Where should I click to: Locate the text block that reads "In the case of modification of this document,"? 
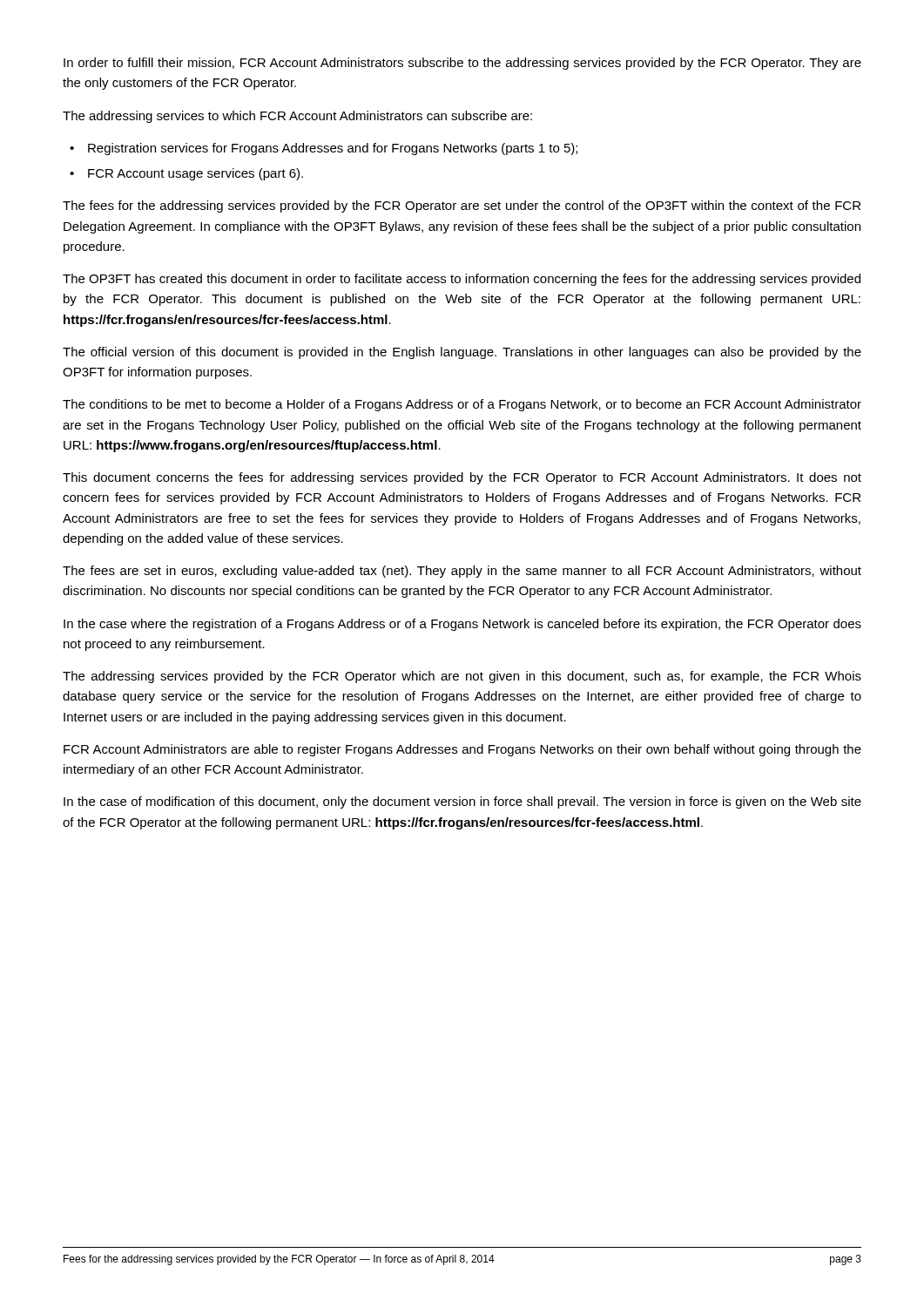tap(462, 812)
